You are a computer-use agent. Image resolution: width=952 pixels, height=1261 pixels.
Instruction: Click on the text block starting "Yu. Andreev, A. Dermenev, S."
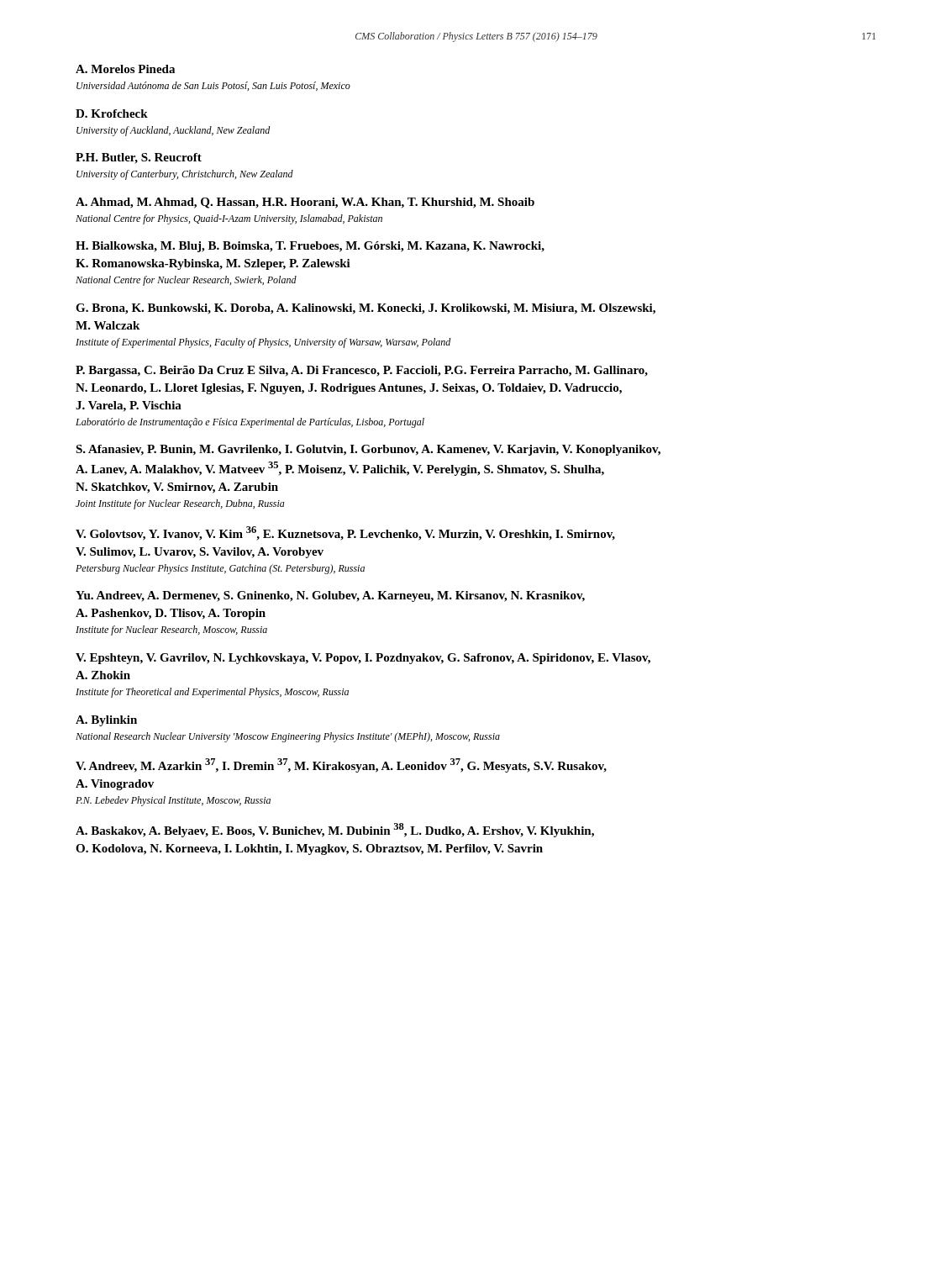click(330, 604)
